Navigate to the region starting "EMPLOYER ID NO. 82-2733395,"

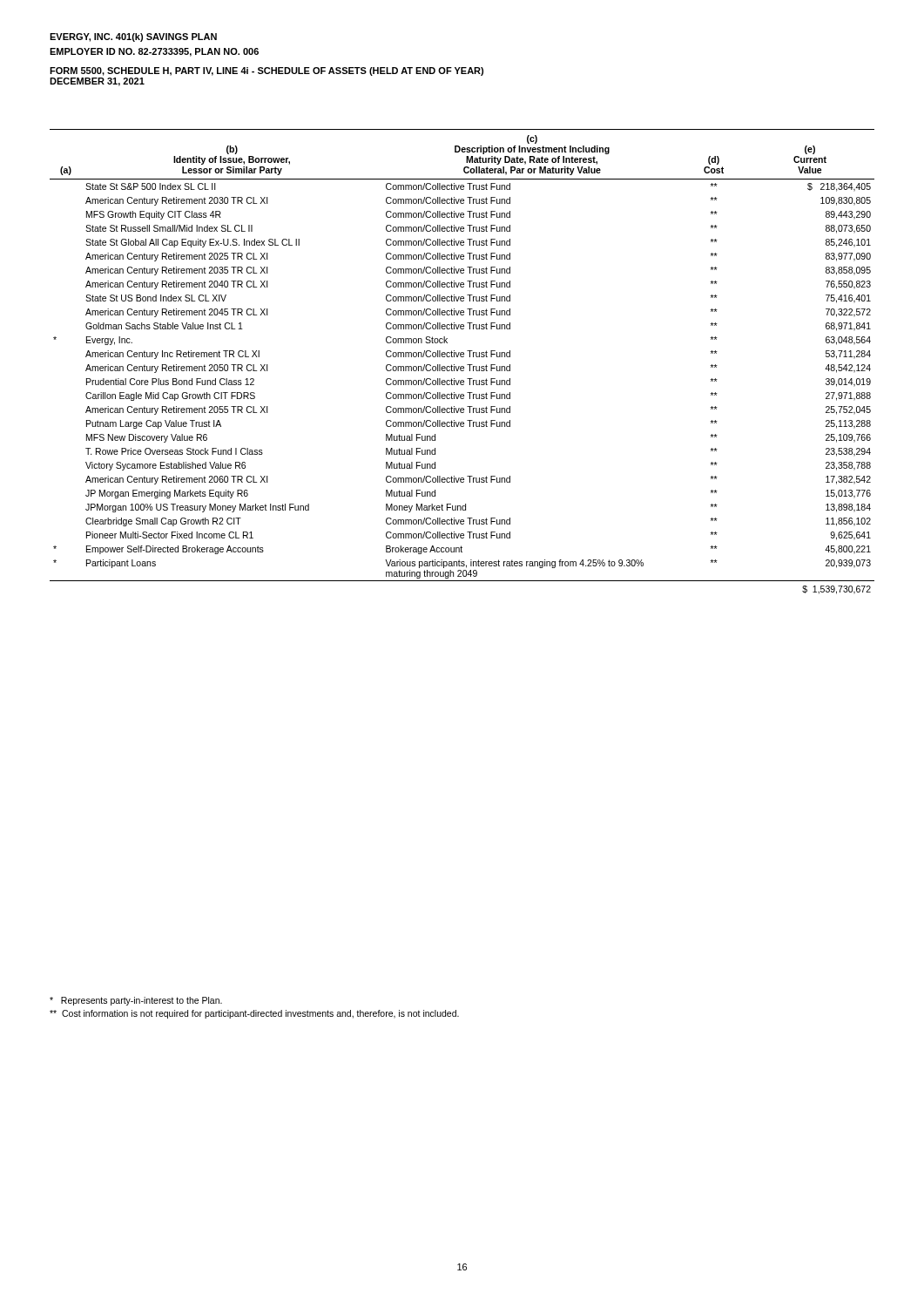point(154,51)
